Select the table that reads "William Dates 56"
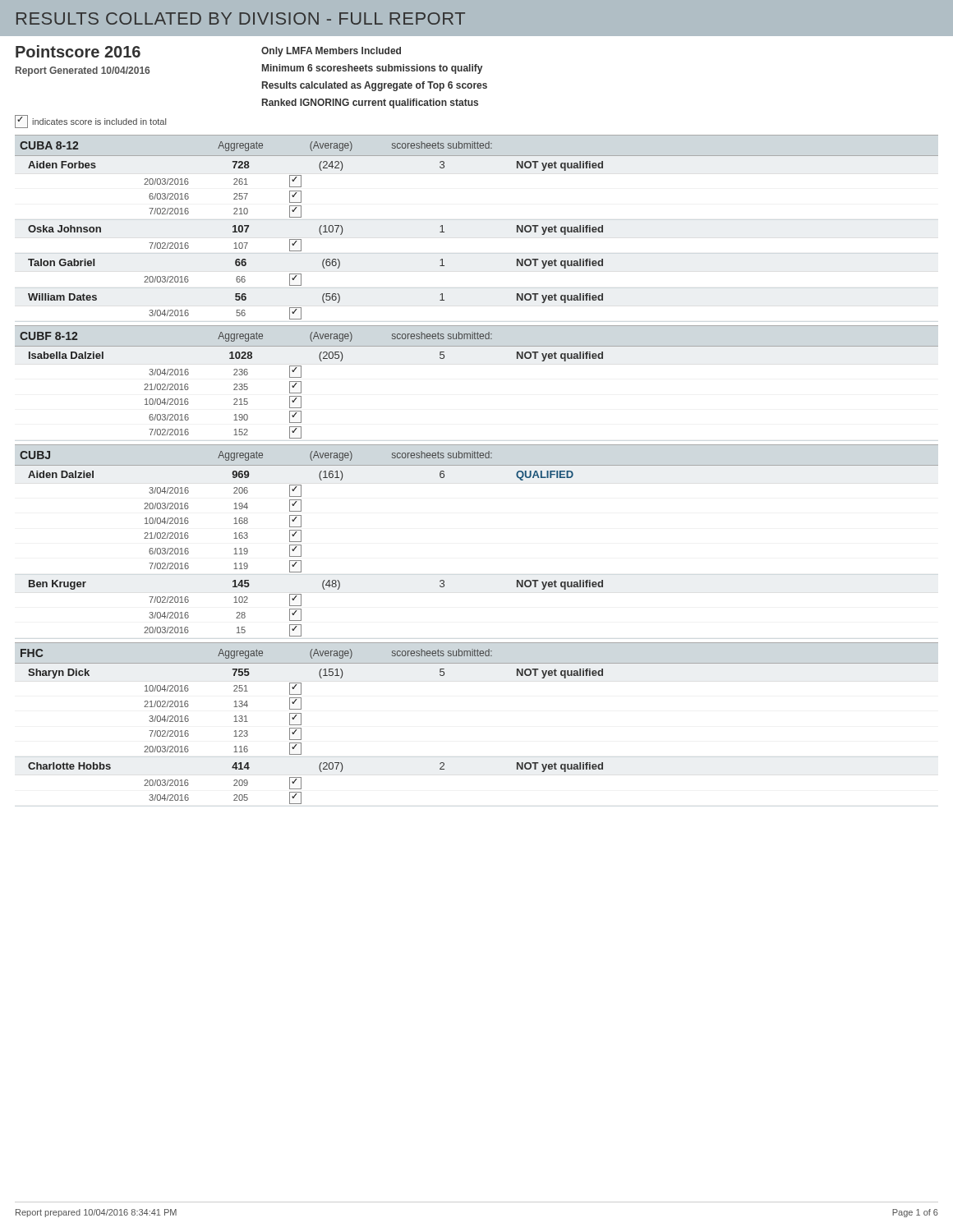Screen dimensions: 1232x953 [476, 305]
